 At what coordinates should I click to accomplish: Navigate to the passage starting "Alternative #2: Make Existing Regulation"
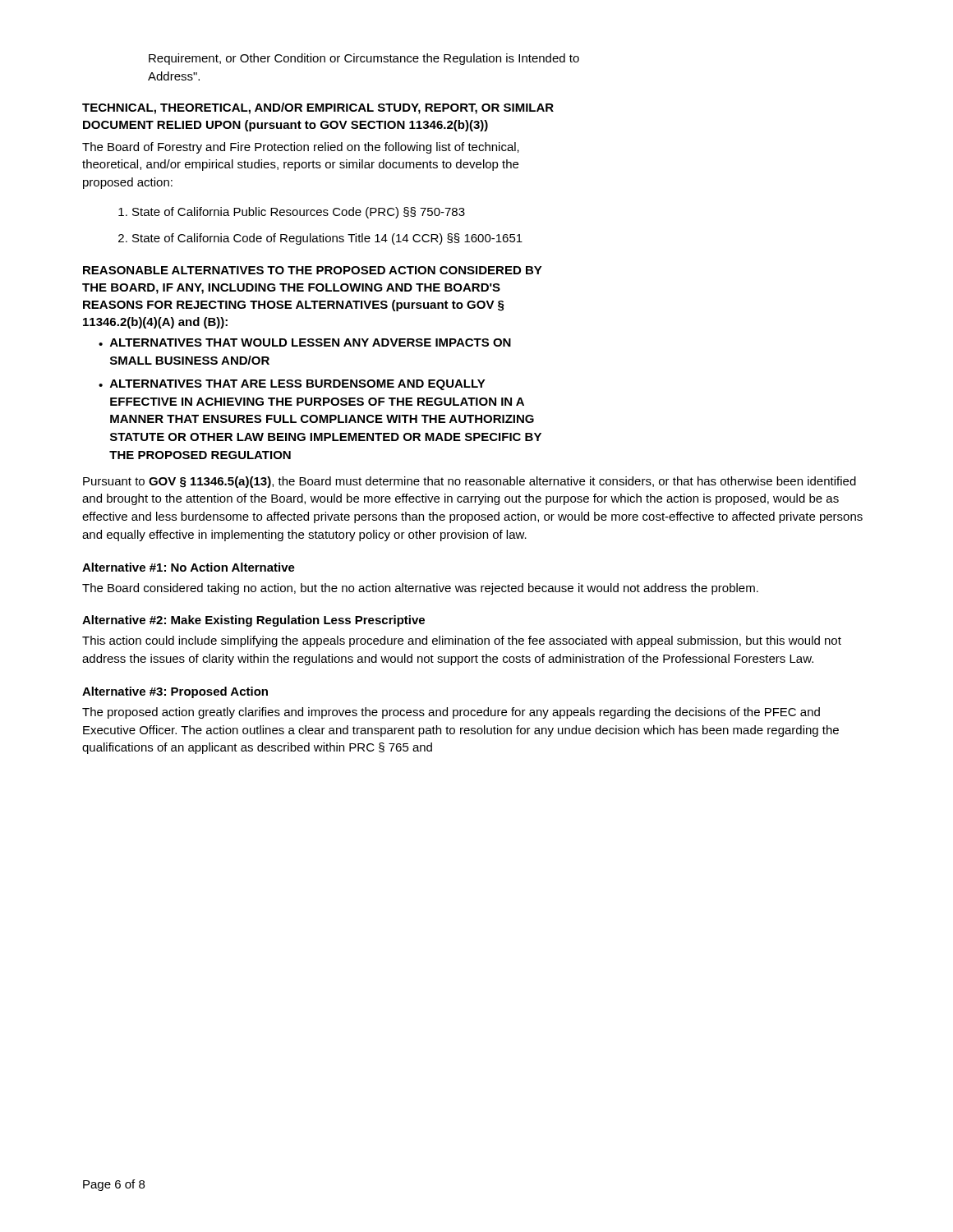[254, 620]
